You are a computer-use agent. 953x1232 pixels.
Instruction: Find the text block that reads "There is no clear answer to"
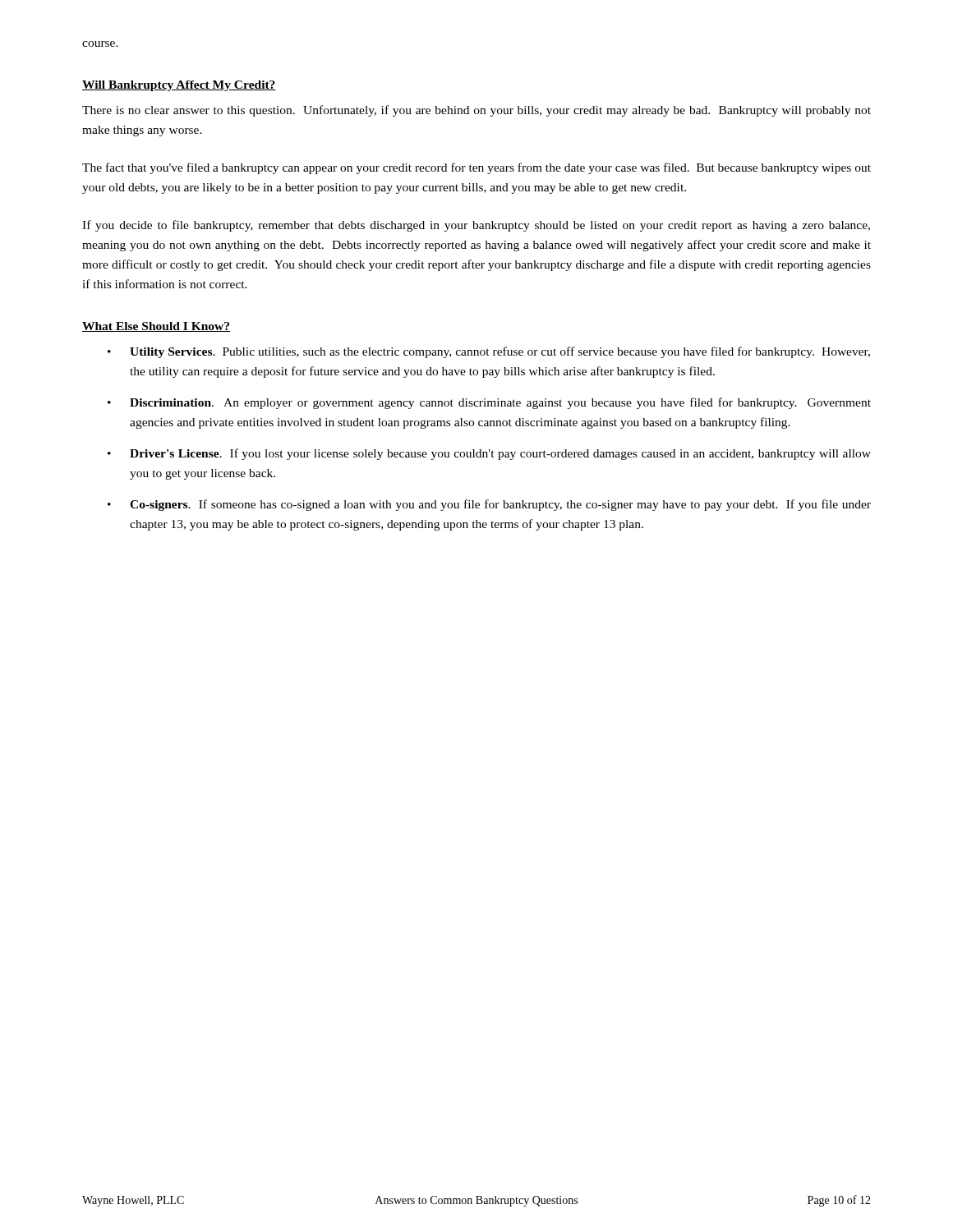(x=476, y=120)
